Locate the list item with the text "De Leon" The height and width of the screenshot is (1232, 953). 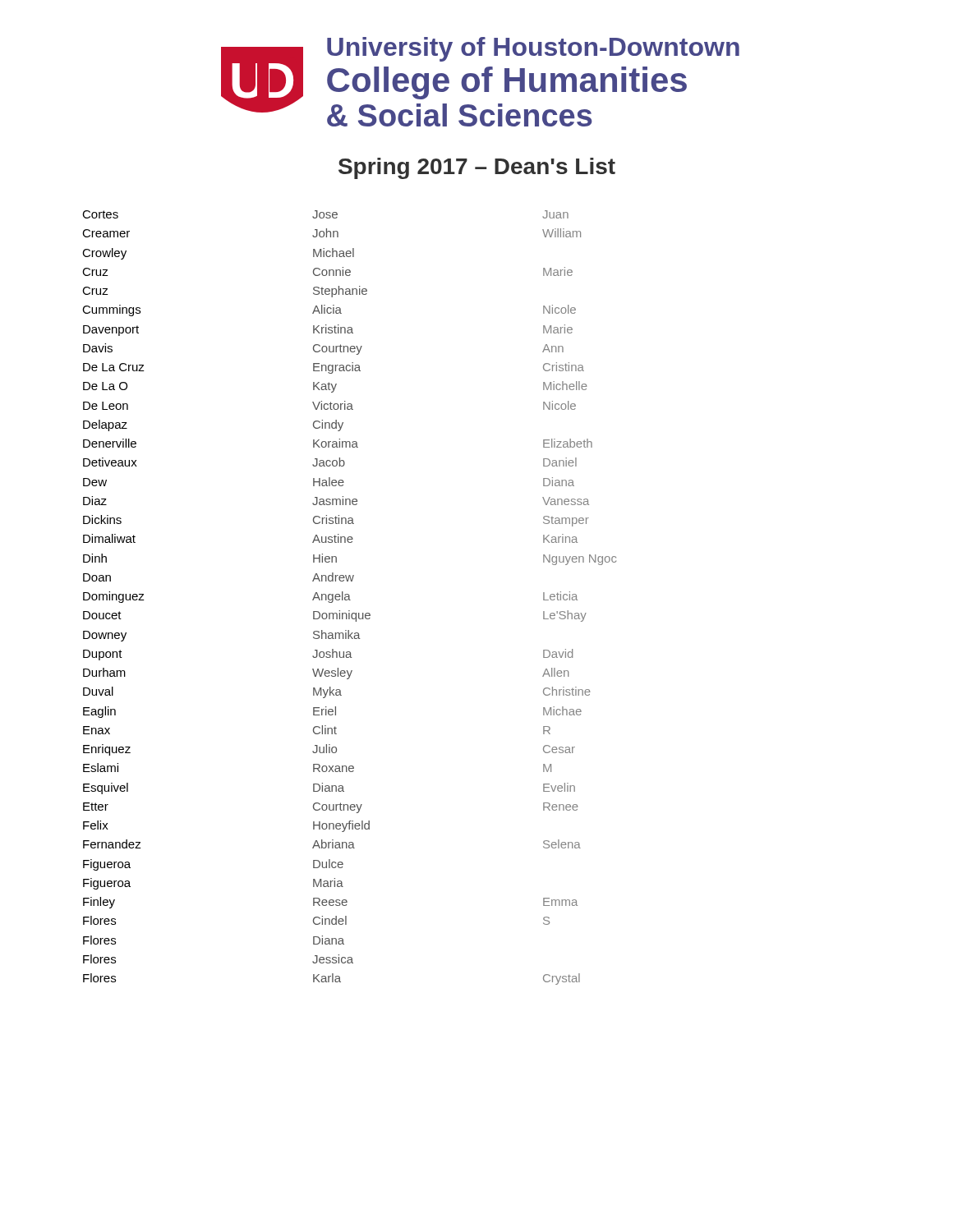coord(105,405)
